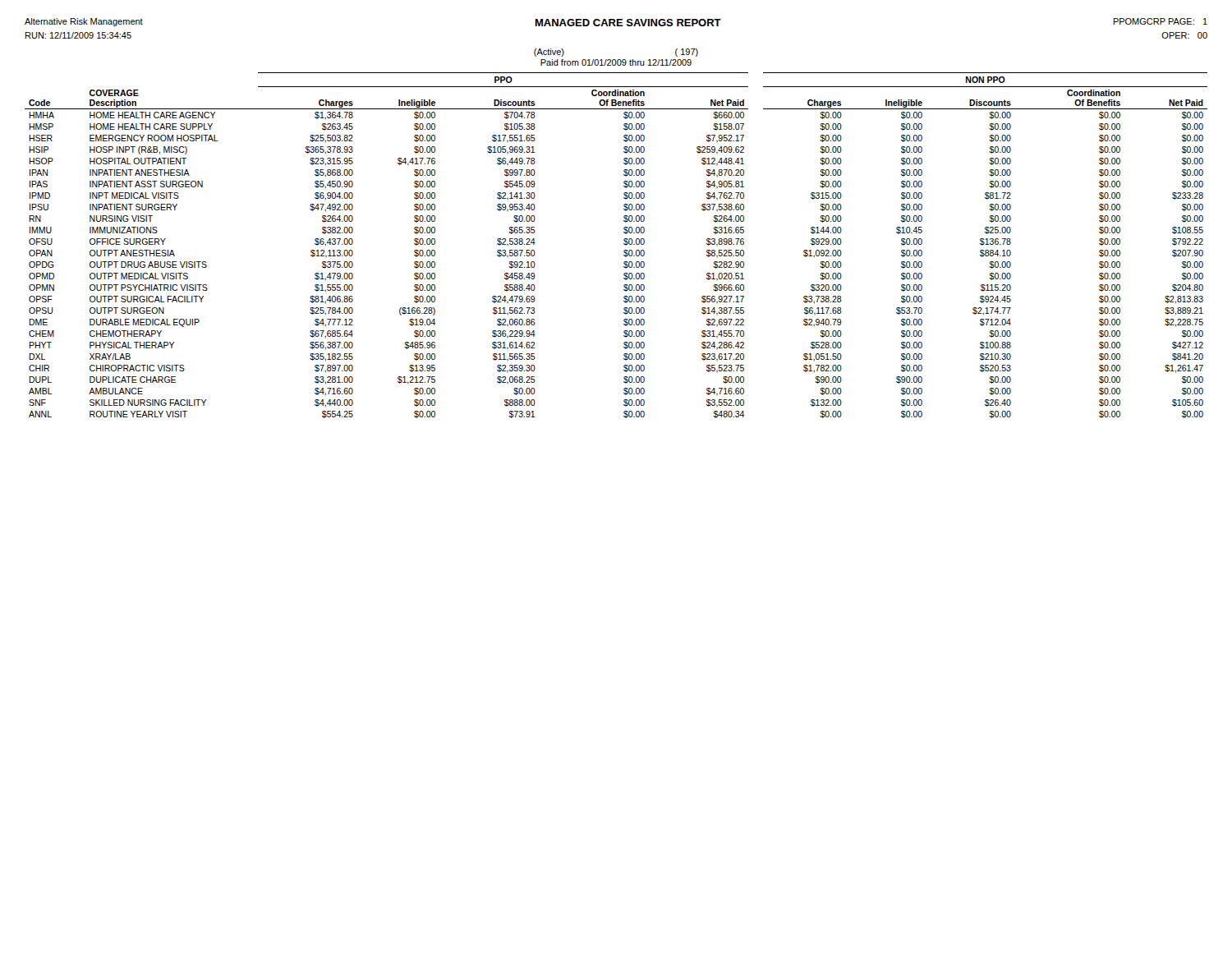The image size is (1232, 953).
Task: Locate the table with the text "OUTPT ANESTHESIA"
Action: (616, 246)
